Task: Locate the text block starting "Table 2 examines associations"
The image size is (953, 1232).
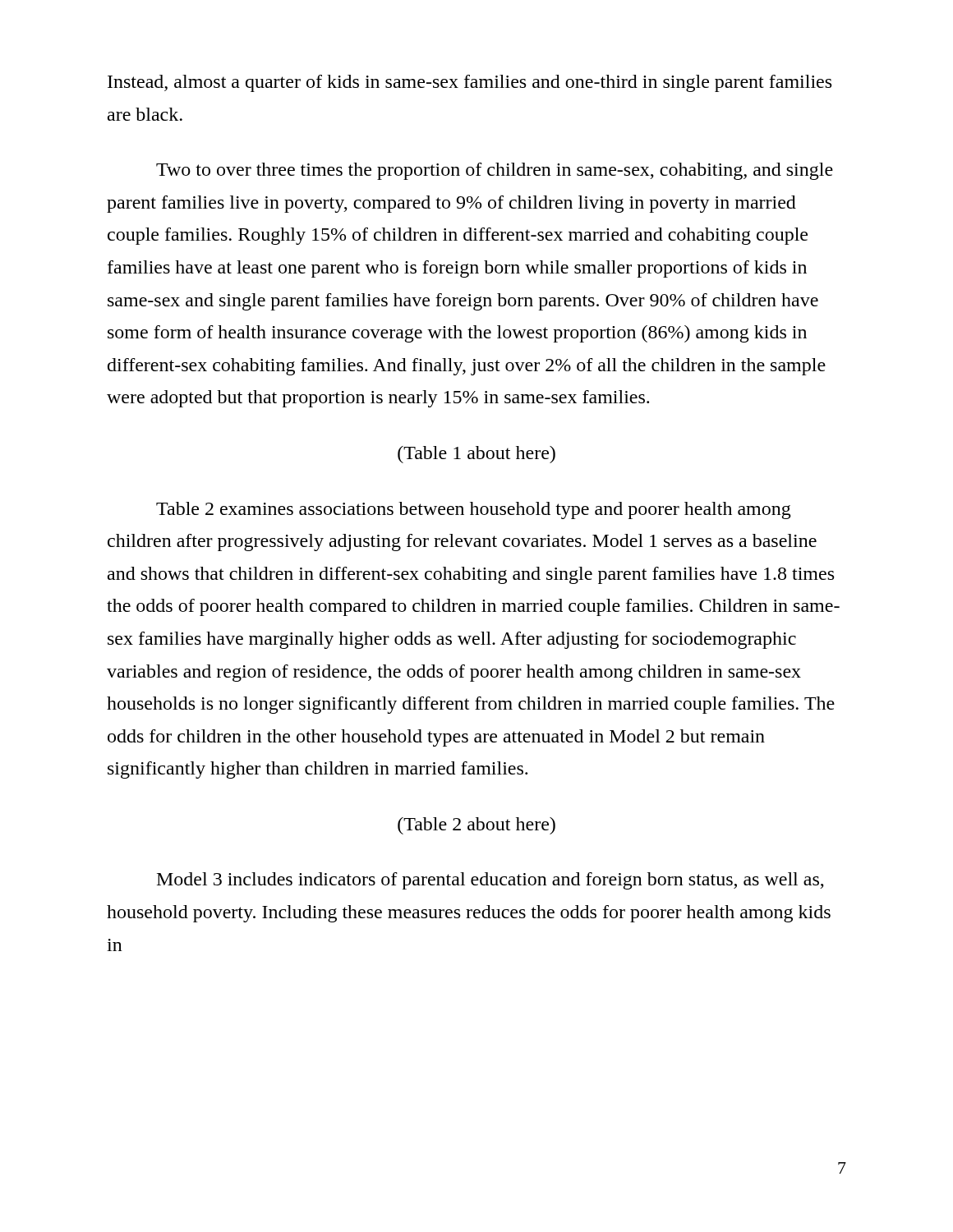Action: click(476, 639)
